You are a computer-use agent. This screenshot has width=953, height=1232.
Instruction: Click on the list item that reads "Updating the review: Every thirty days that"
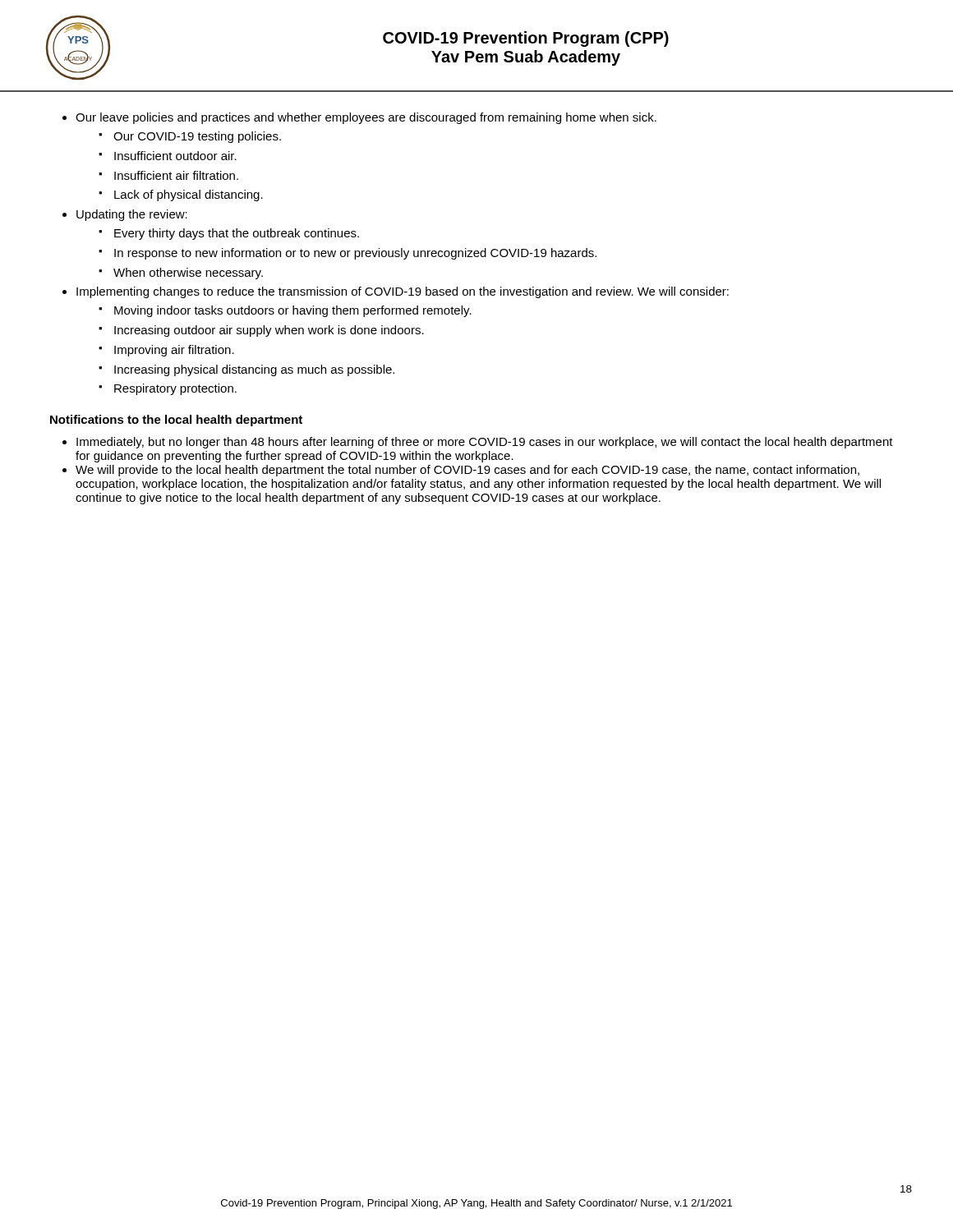click(490, 244)
